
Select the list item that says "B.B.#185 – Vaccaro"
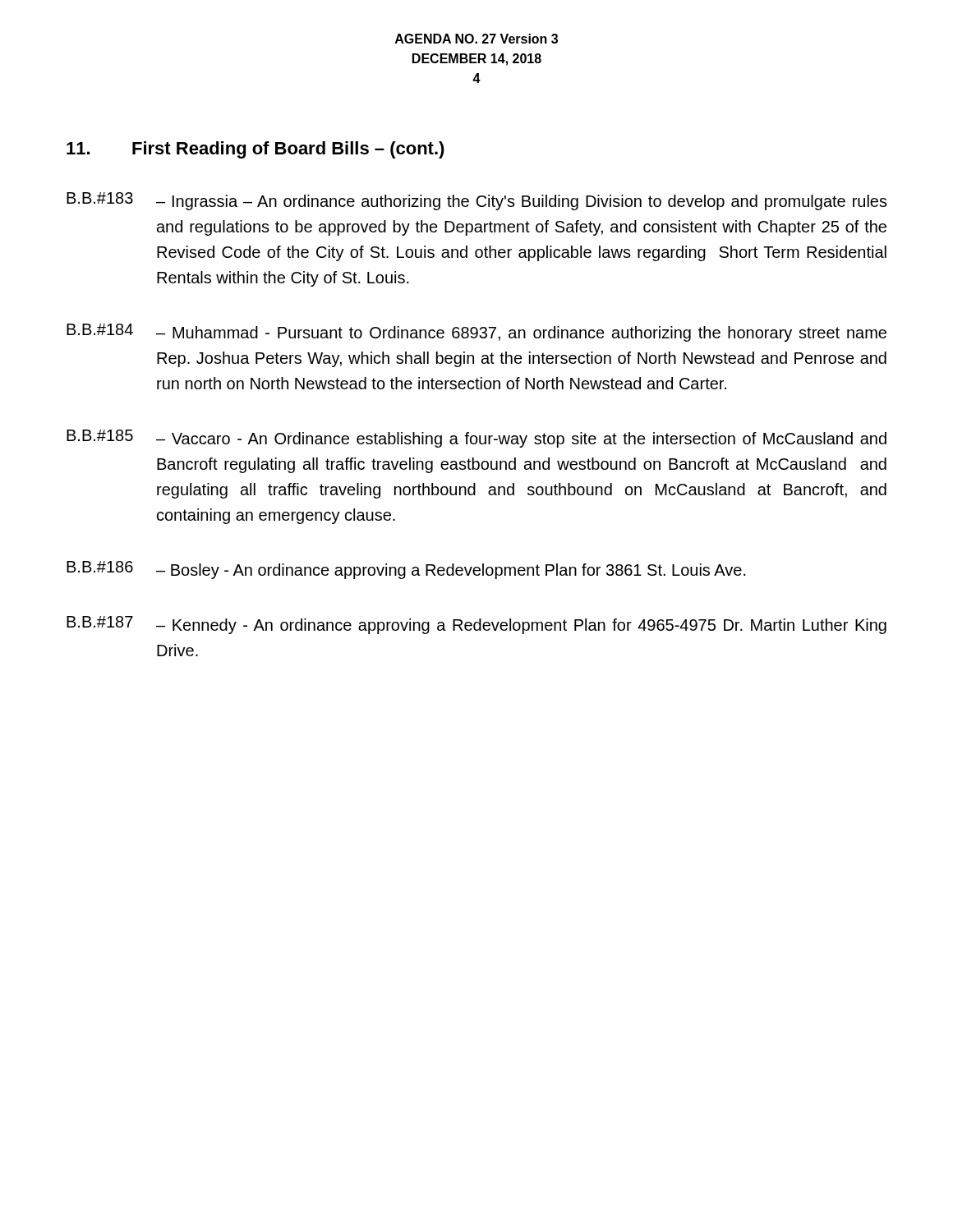(476, 477)
